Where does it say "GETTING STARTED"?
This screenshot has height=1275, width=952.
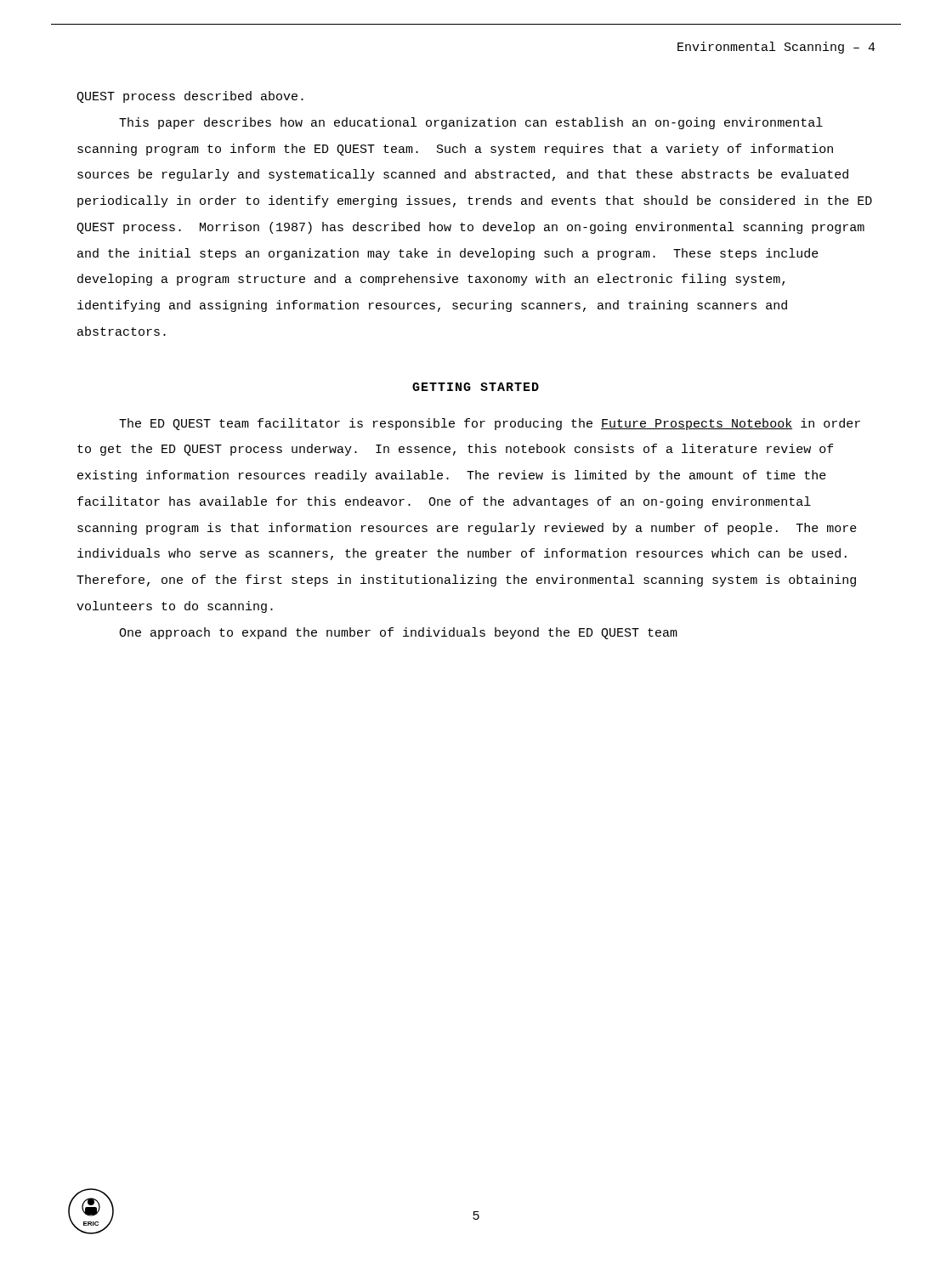[476, 388]
